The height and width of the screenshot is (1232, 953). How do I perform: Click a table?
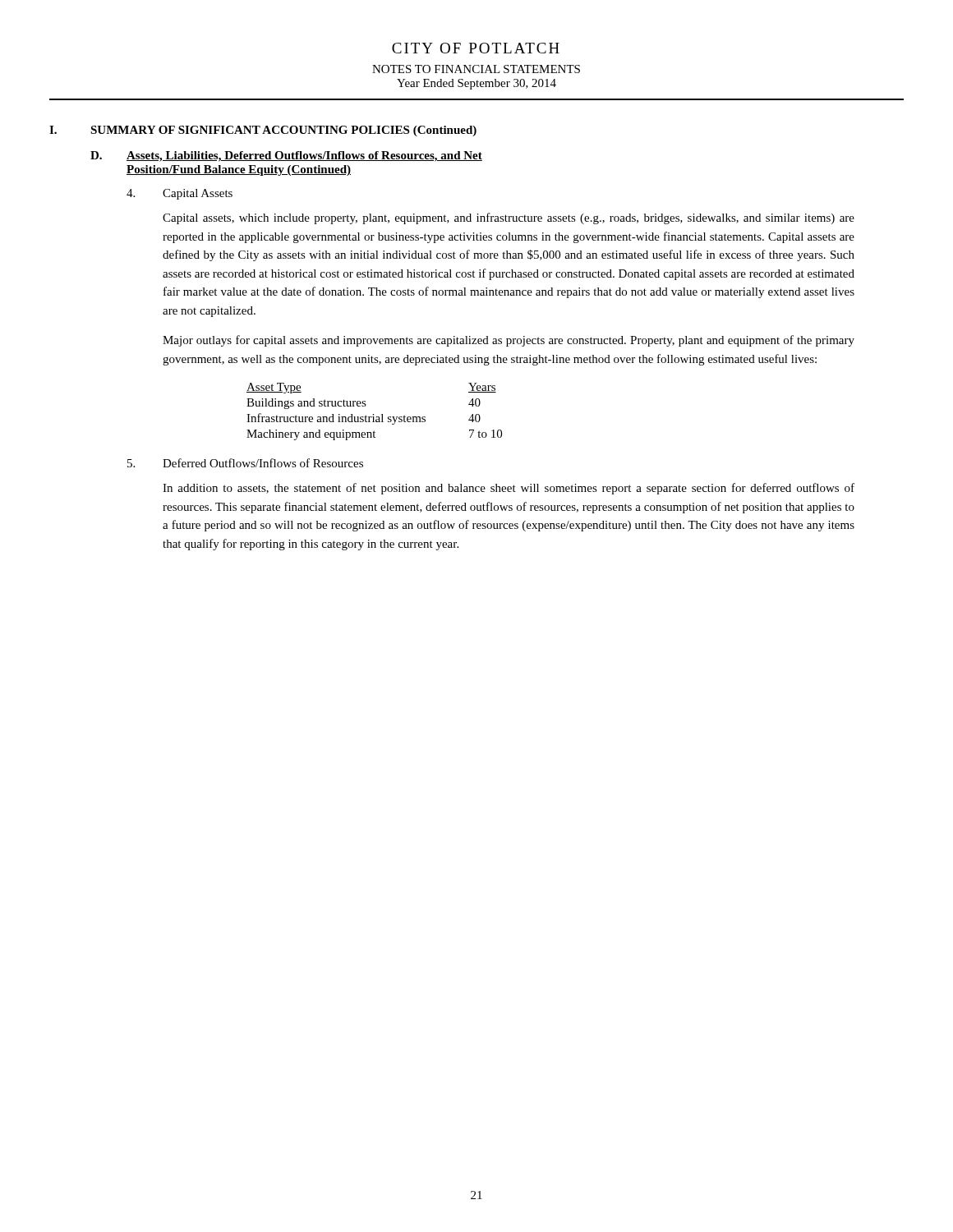[x=501, y=411]
